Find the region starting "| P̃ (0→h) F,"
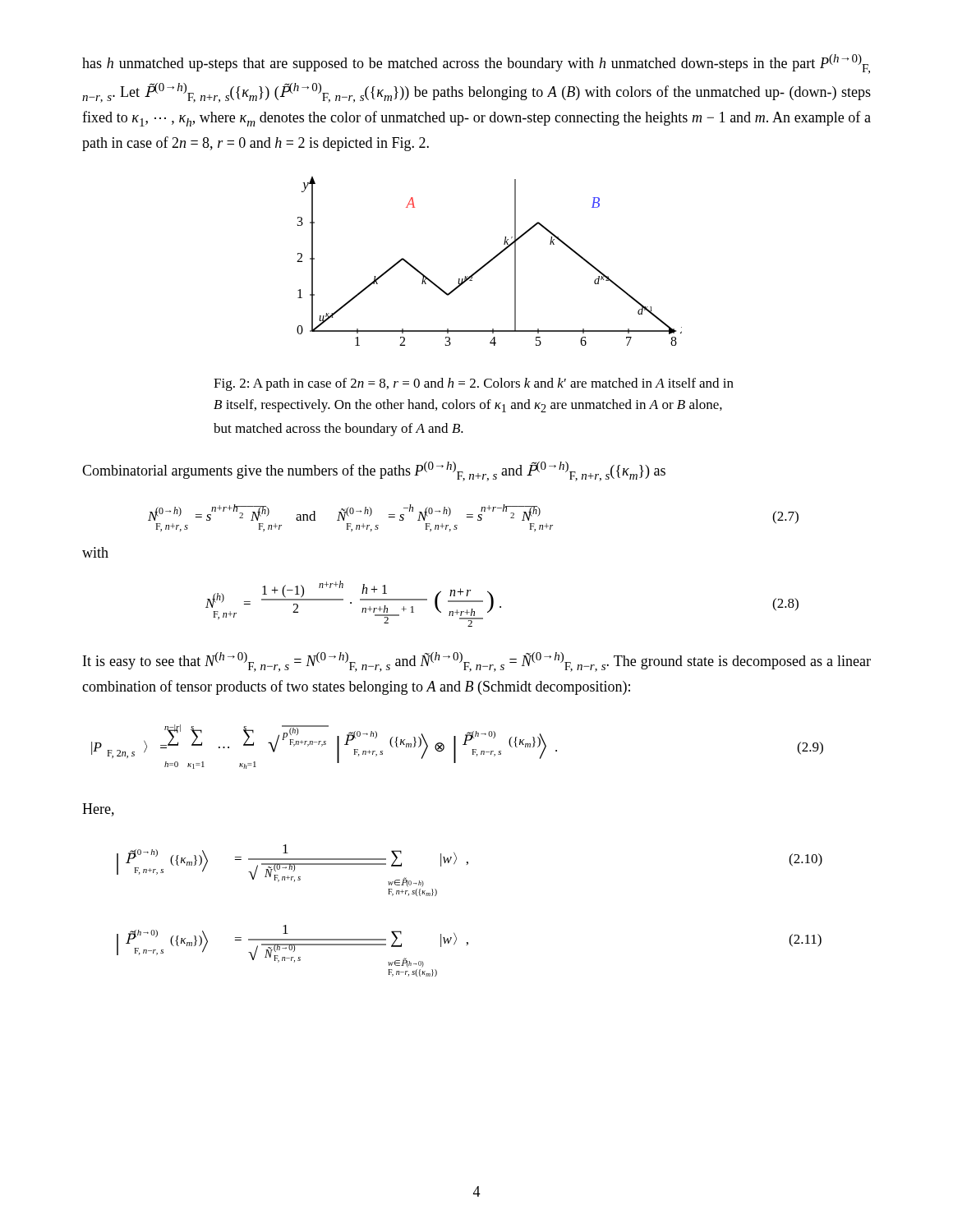Image resolution: width=953 pixels, height=1232 pixels. tap(476, 863)
